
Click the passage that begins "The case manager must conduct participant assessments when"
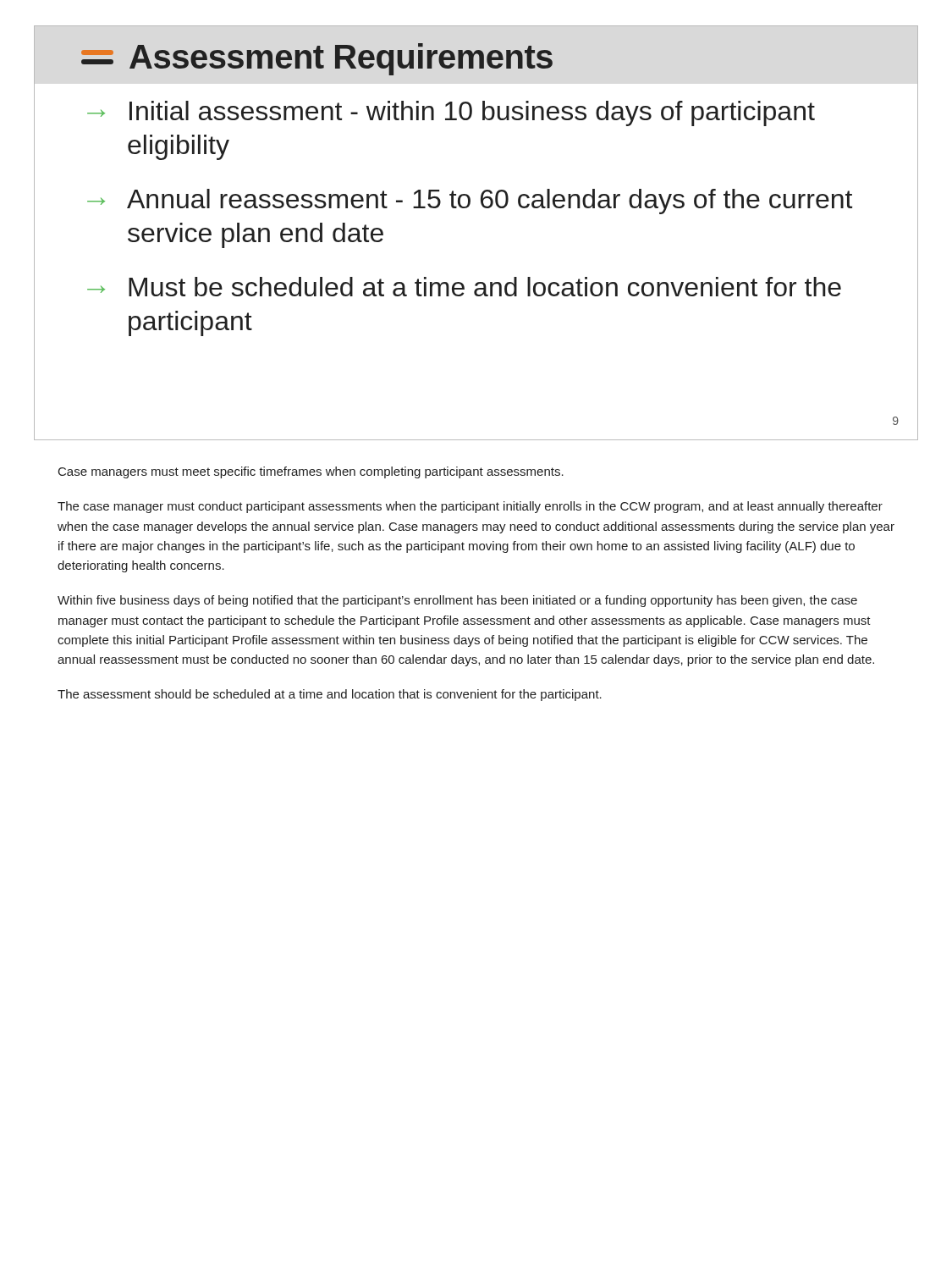pyautogui.click(x=476, y=536)
